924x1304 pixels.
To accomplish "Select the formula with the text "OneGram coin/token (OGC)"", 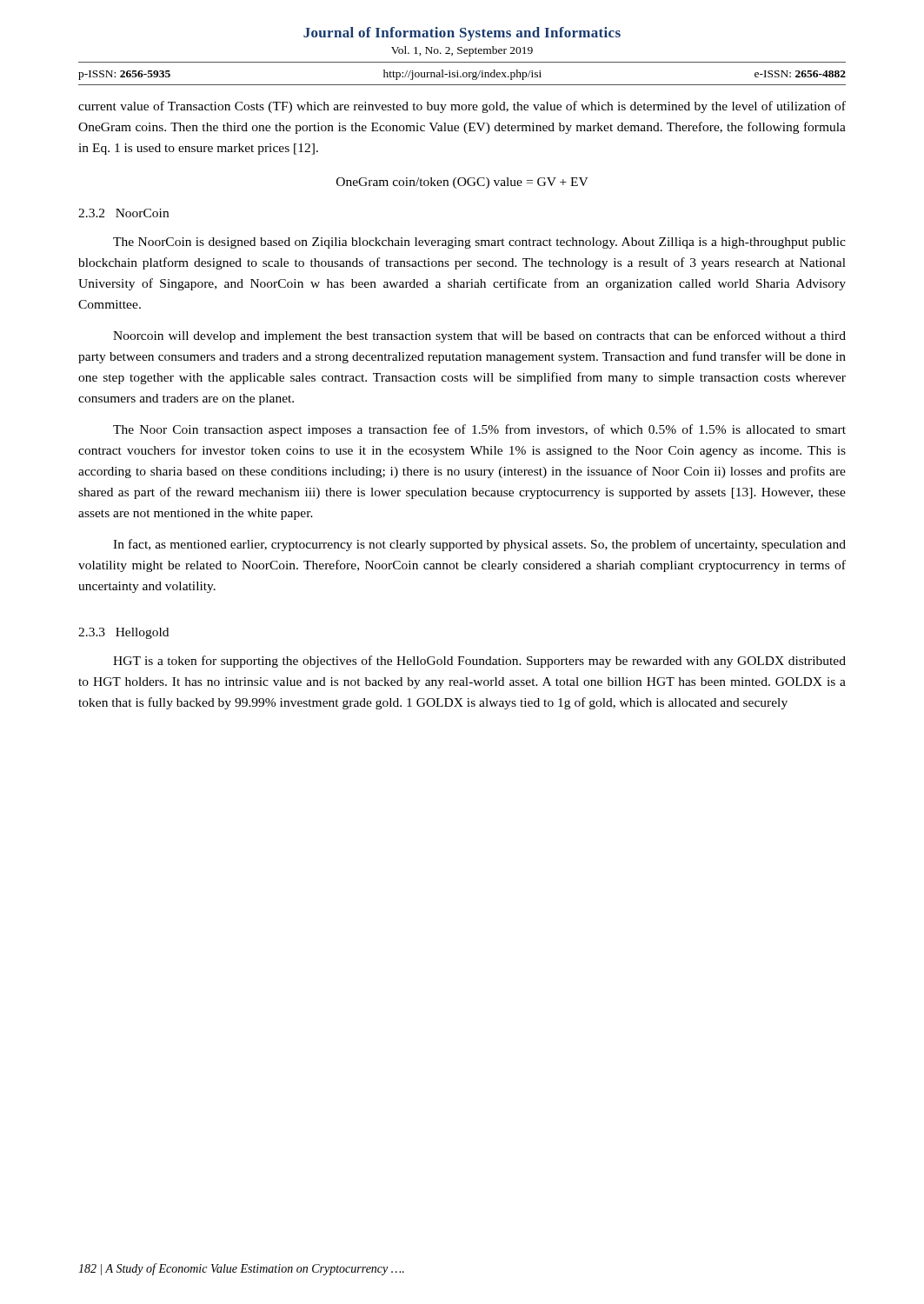I will click(462, 181).
